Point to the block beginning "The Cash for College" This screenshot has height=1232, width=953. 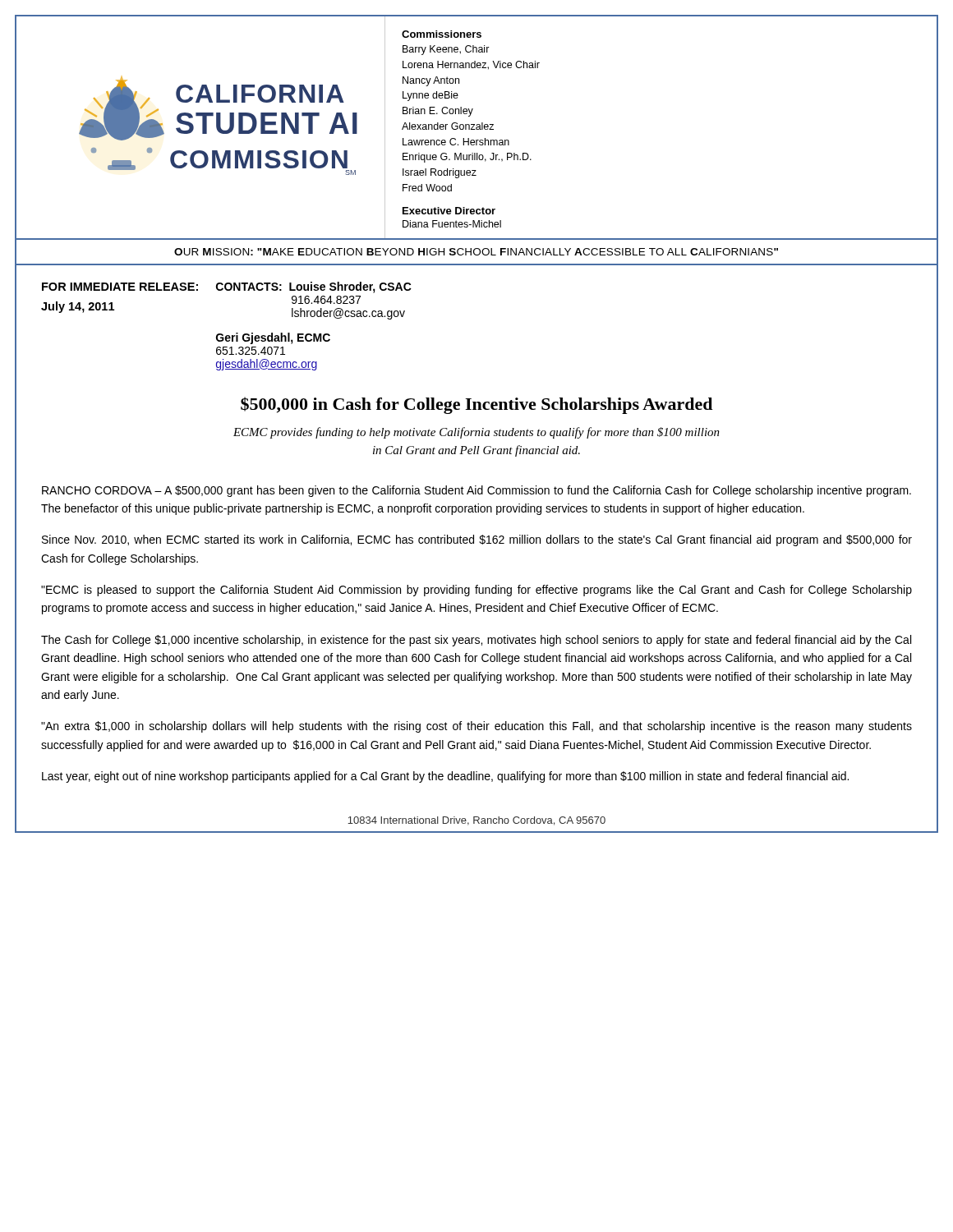click(x=476, y=667)
